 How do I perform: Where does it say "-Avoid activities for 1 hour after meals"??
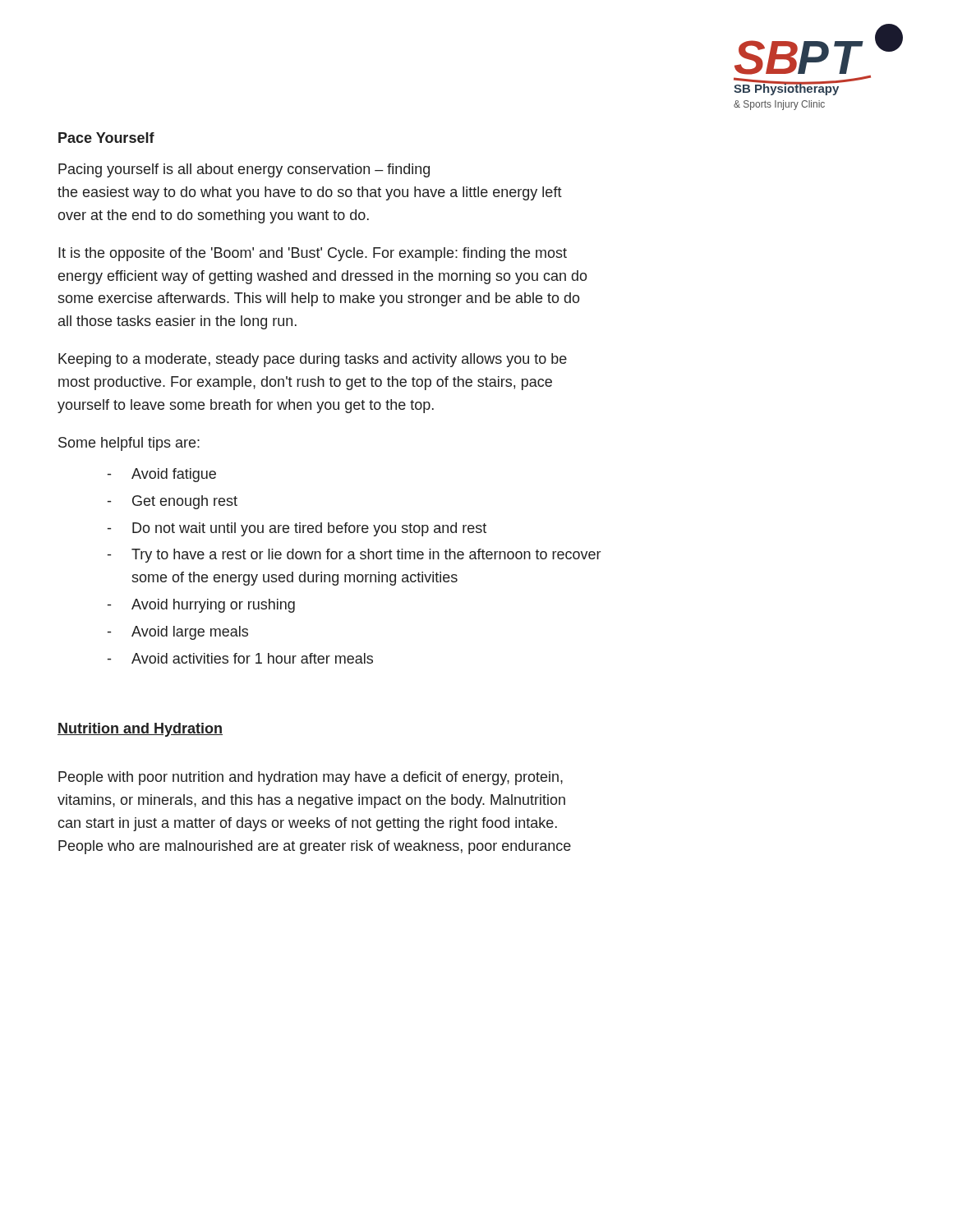[x=240, y=659]
